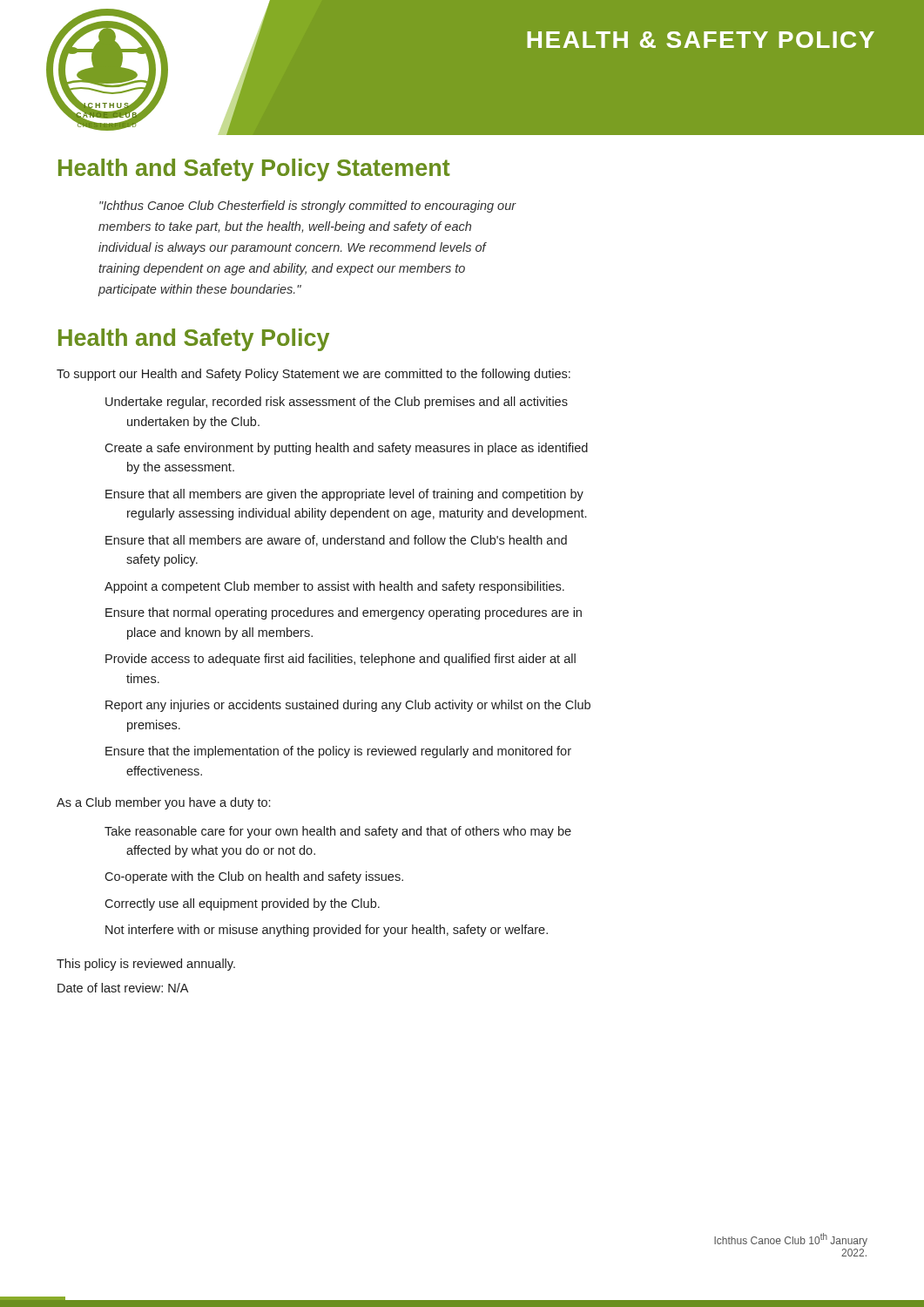Find the logo
The height and width of the screenshot is (1307, 924).
(x=118, y=70)
